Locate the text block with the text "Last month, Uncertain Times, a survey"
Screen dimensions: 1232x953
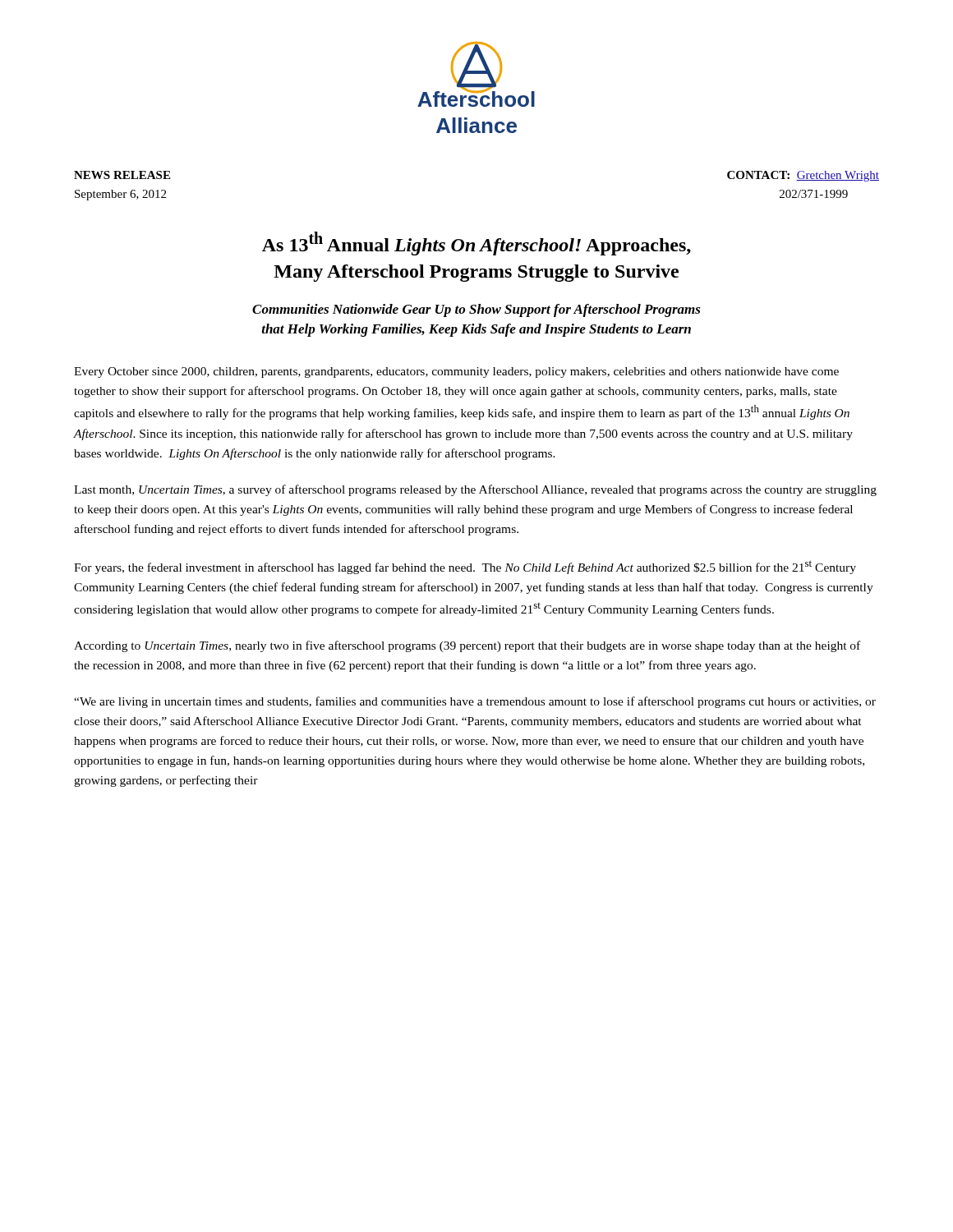(x=475, y=509)
